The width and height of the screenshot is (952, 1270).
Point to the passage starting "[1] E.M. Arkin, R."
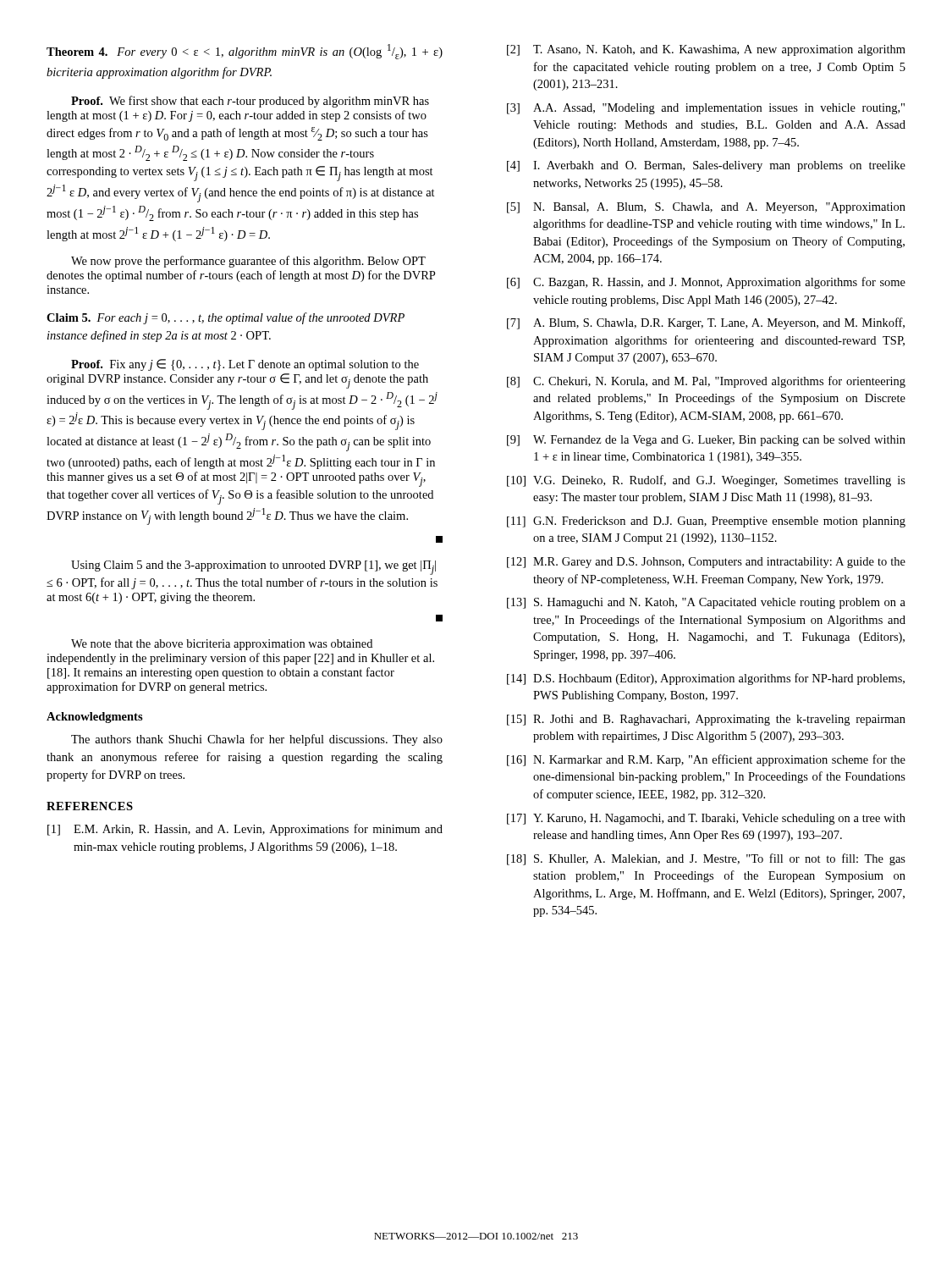click(245, 838)
